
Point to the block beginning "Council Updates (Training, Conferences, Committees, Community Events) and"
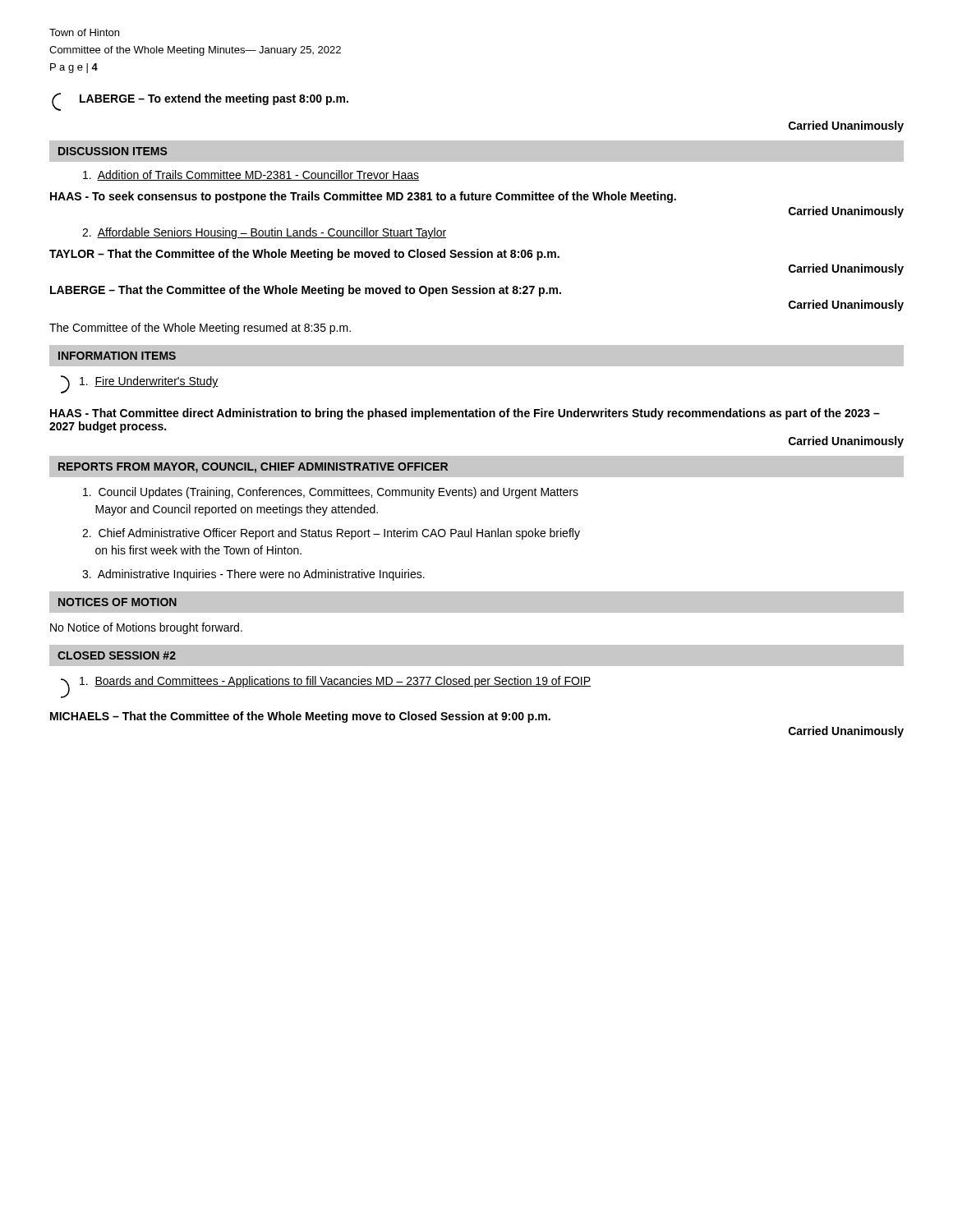(x=330, y=501)
